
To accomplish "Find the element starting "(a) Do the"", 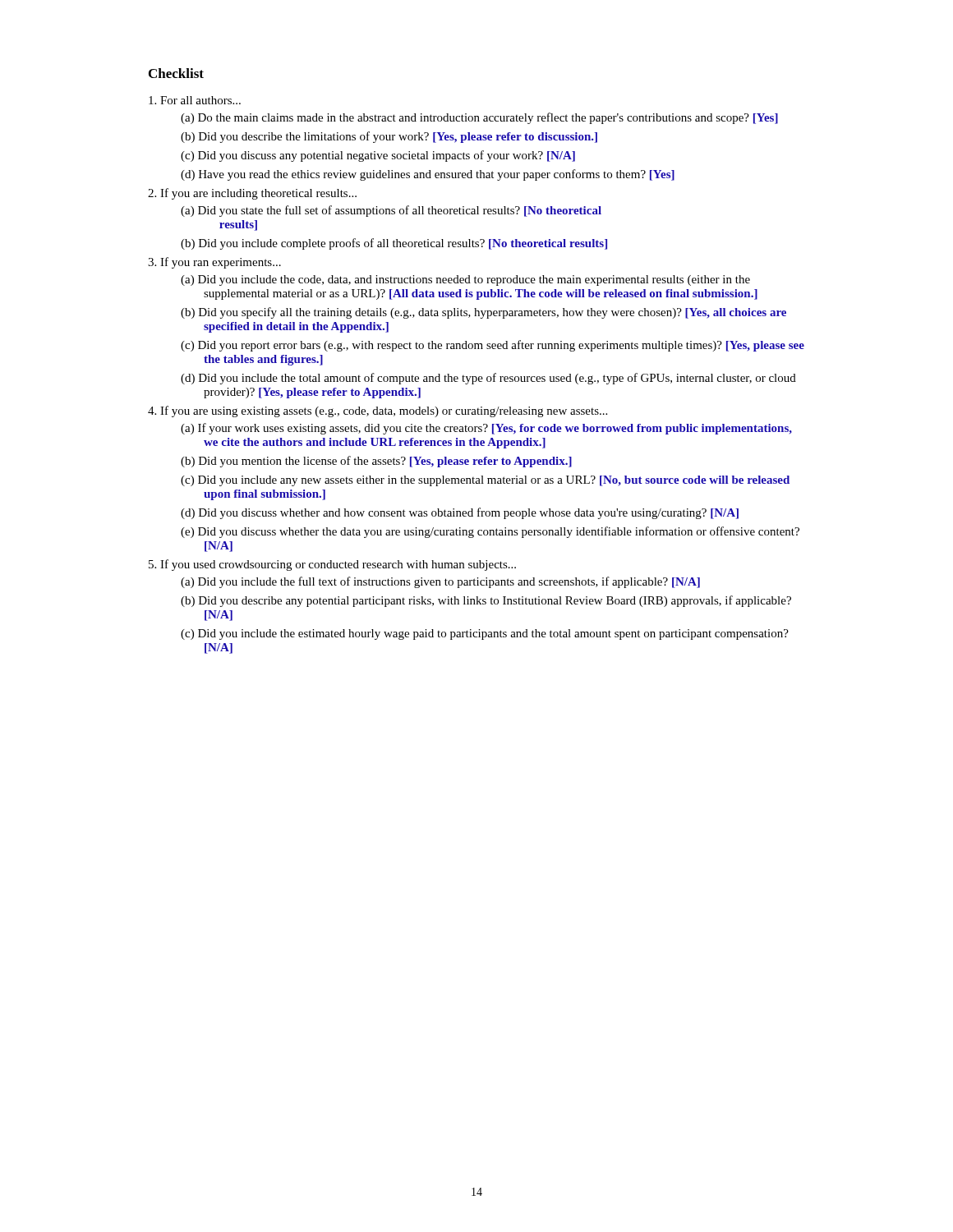I will [480, 117].
